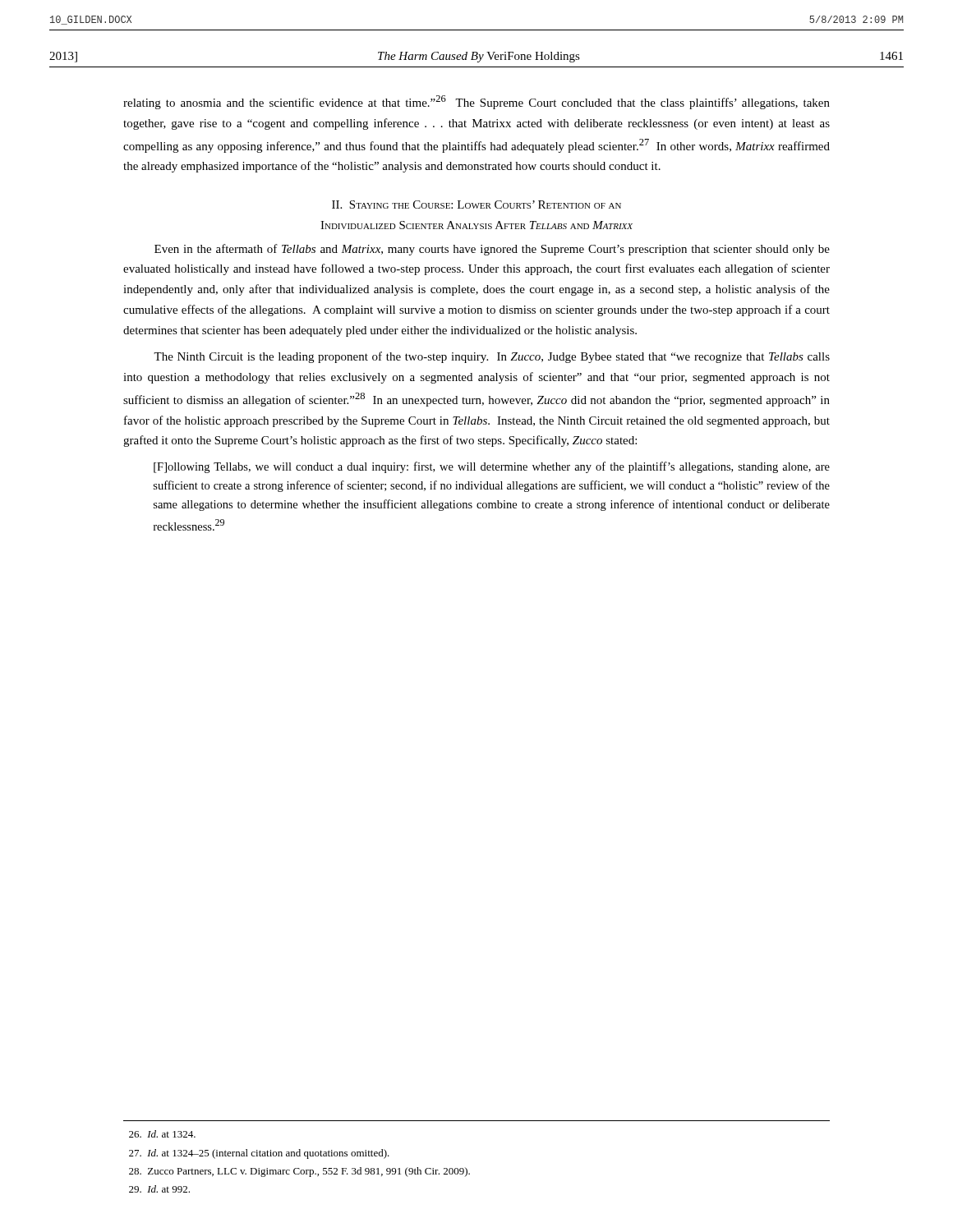Find the footnote containing "Zucco Partners, LLC v. Digimarc"
Image resolution: width=953 pixels, height=1232 pixels.
coord(297,1171)
